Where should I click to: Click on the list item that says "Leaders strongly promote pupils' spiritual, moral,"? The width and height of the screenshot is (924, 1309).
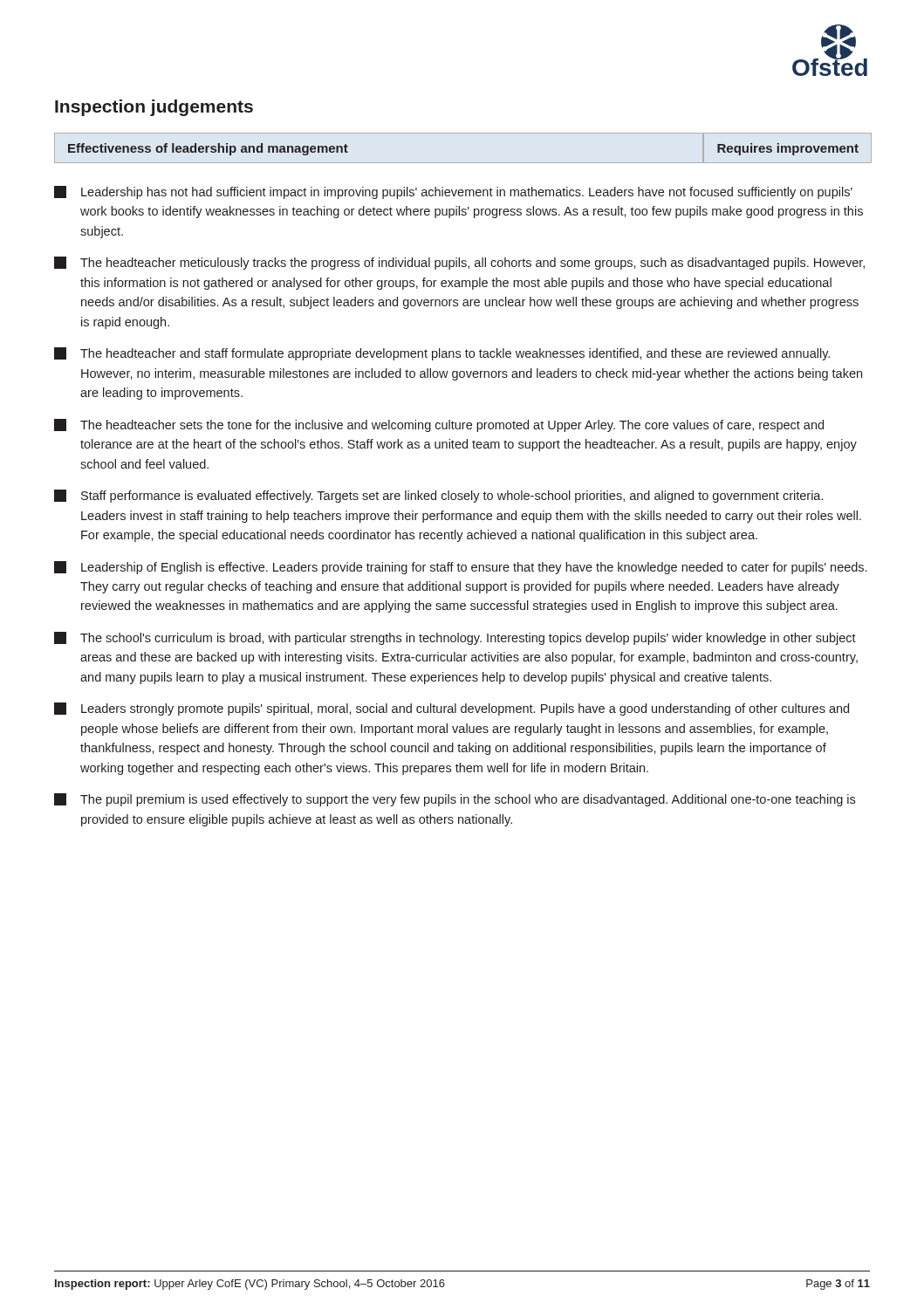pos(462,738)
